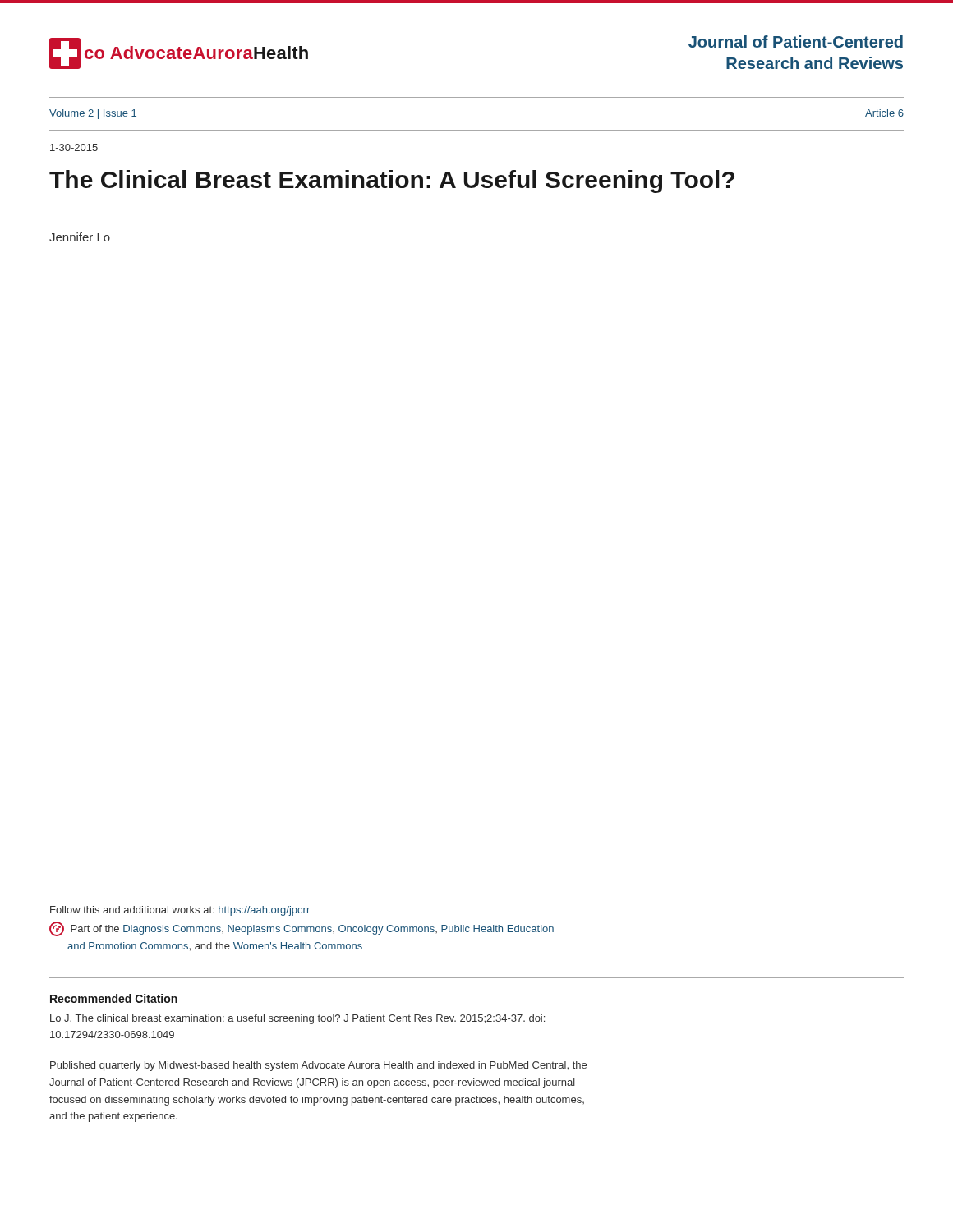Find the block starting "Jennifer Lo"
953x1232 pixels.
[x=80, y=237]
